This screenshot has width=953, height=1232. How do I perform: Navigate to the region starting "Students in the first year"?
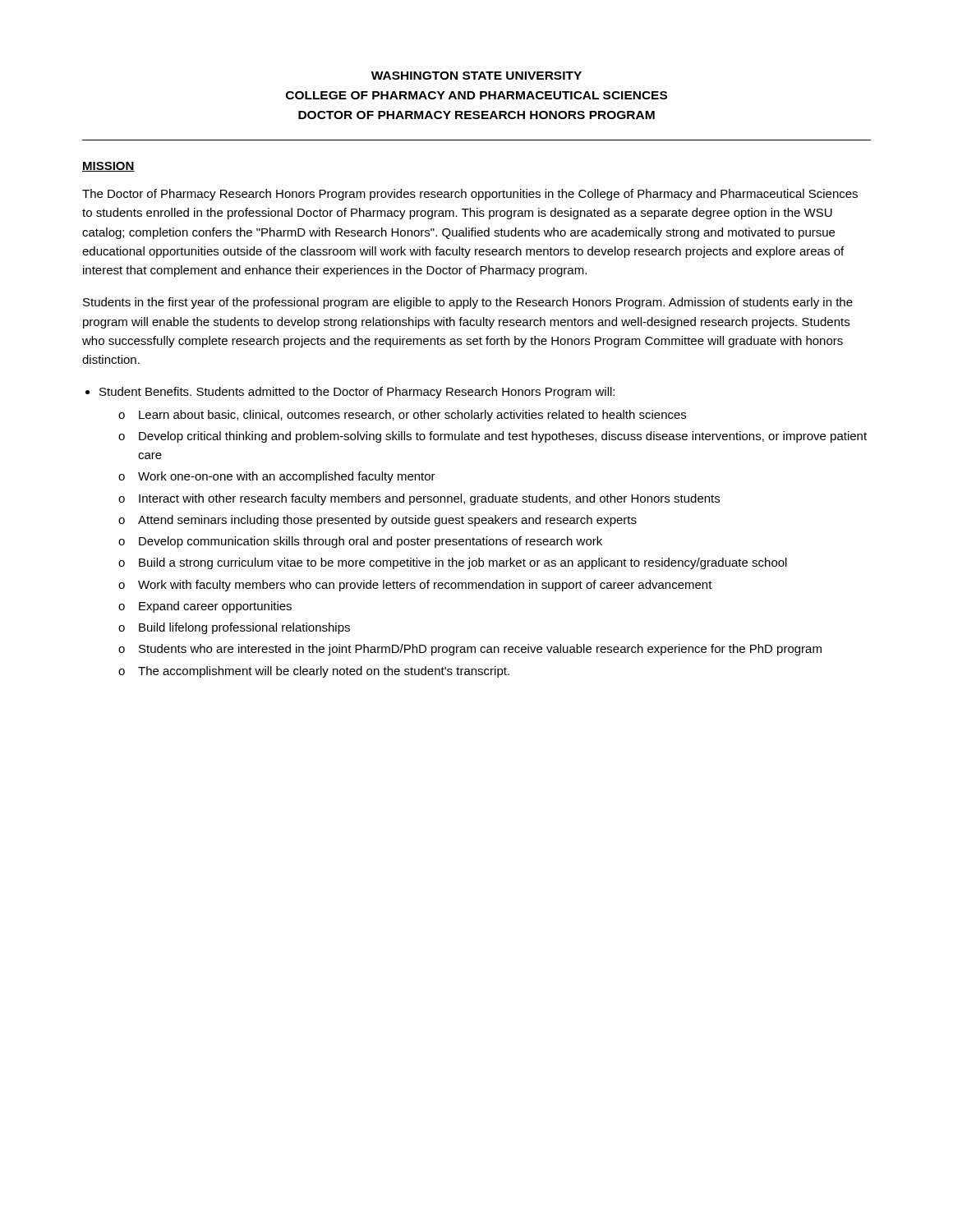tap(467, 331)
